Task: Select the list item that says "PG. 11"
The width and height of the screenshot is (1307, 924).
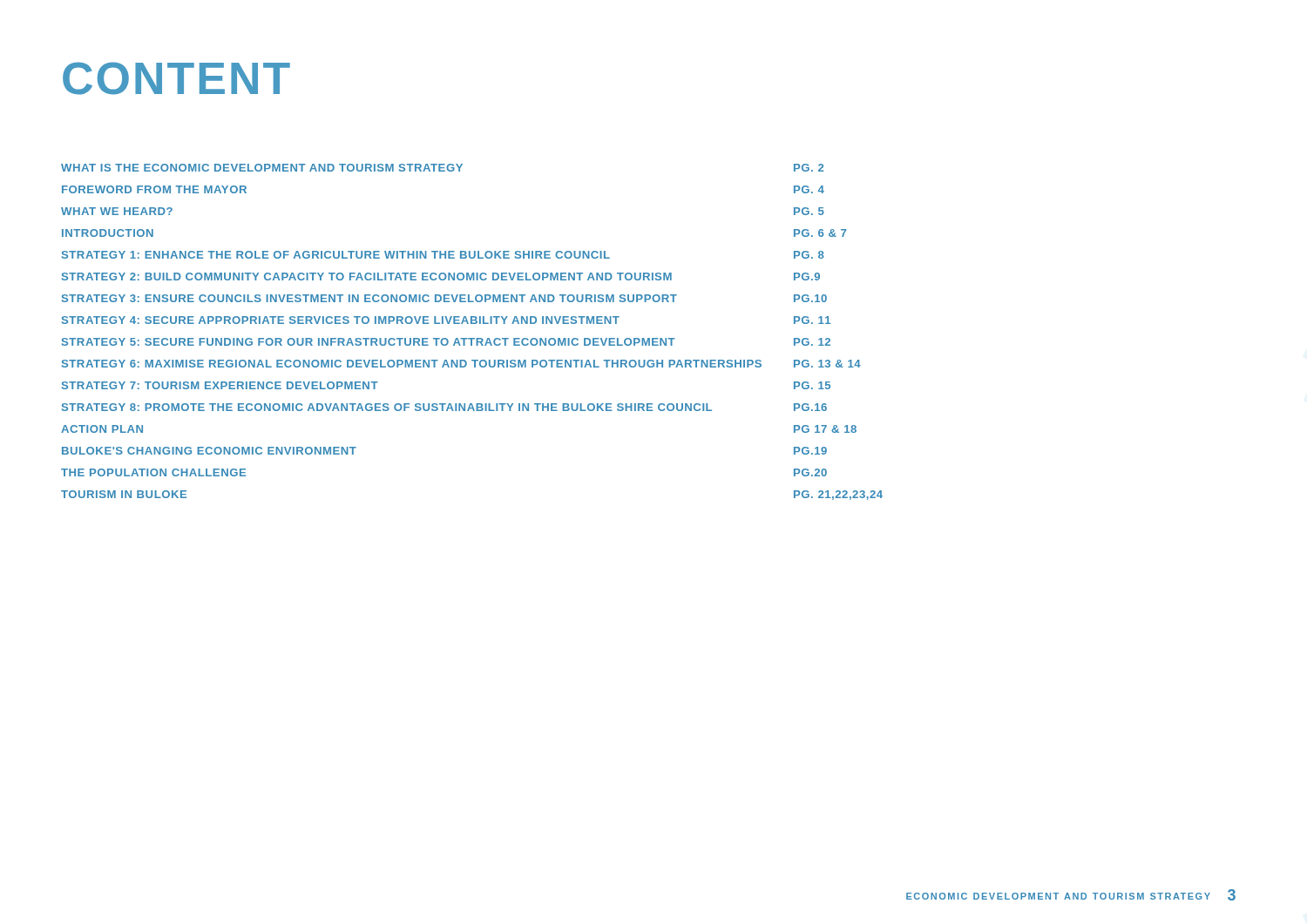Action: point(812,320)
